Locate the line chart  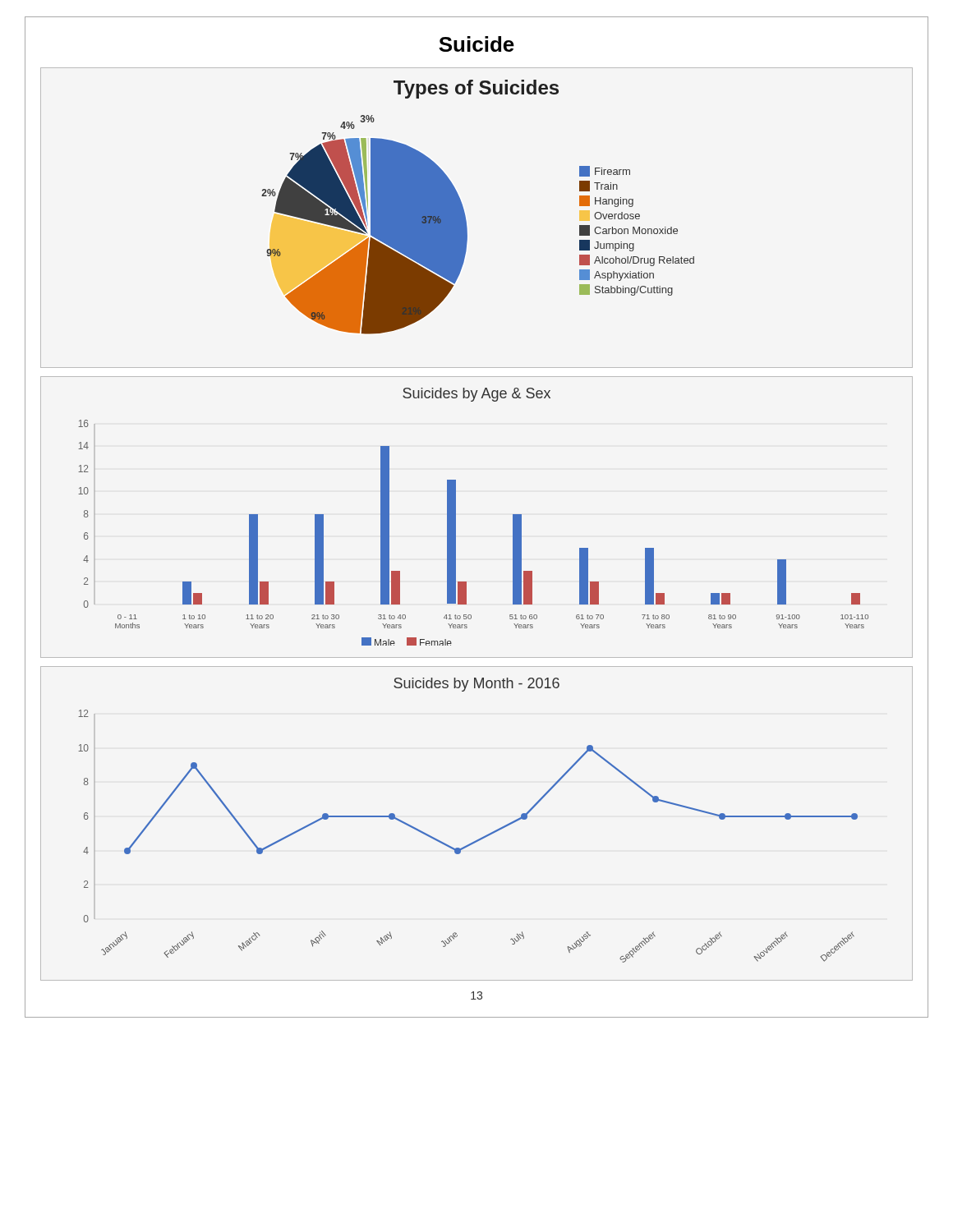[476, 823]
